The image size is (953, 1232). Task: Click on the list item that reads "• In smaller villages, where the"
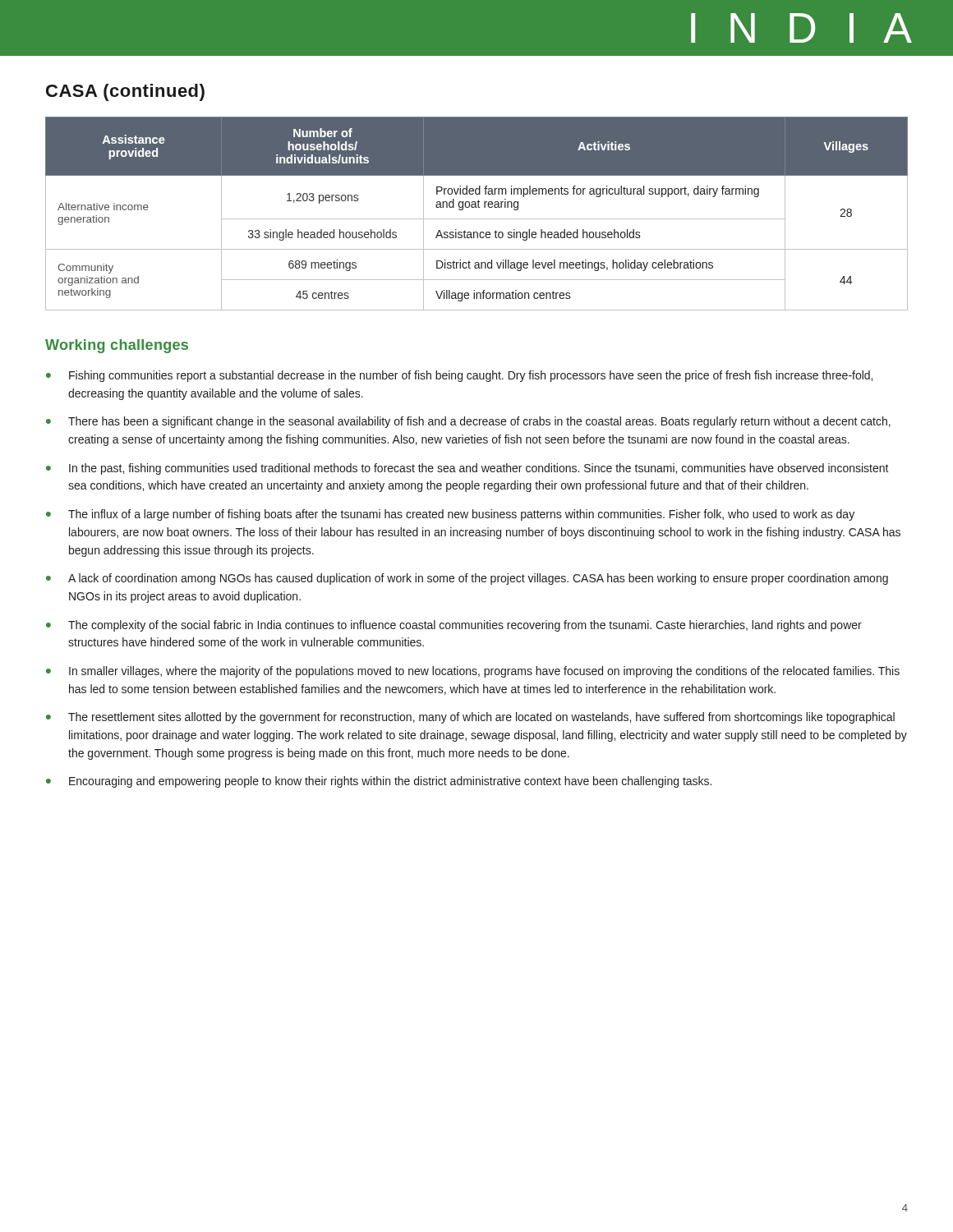476,681
